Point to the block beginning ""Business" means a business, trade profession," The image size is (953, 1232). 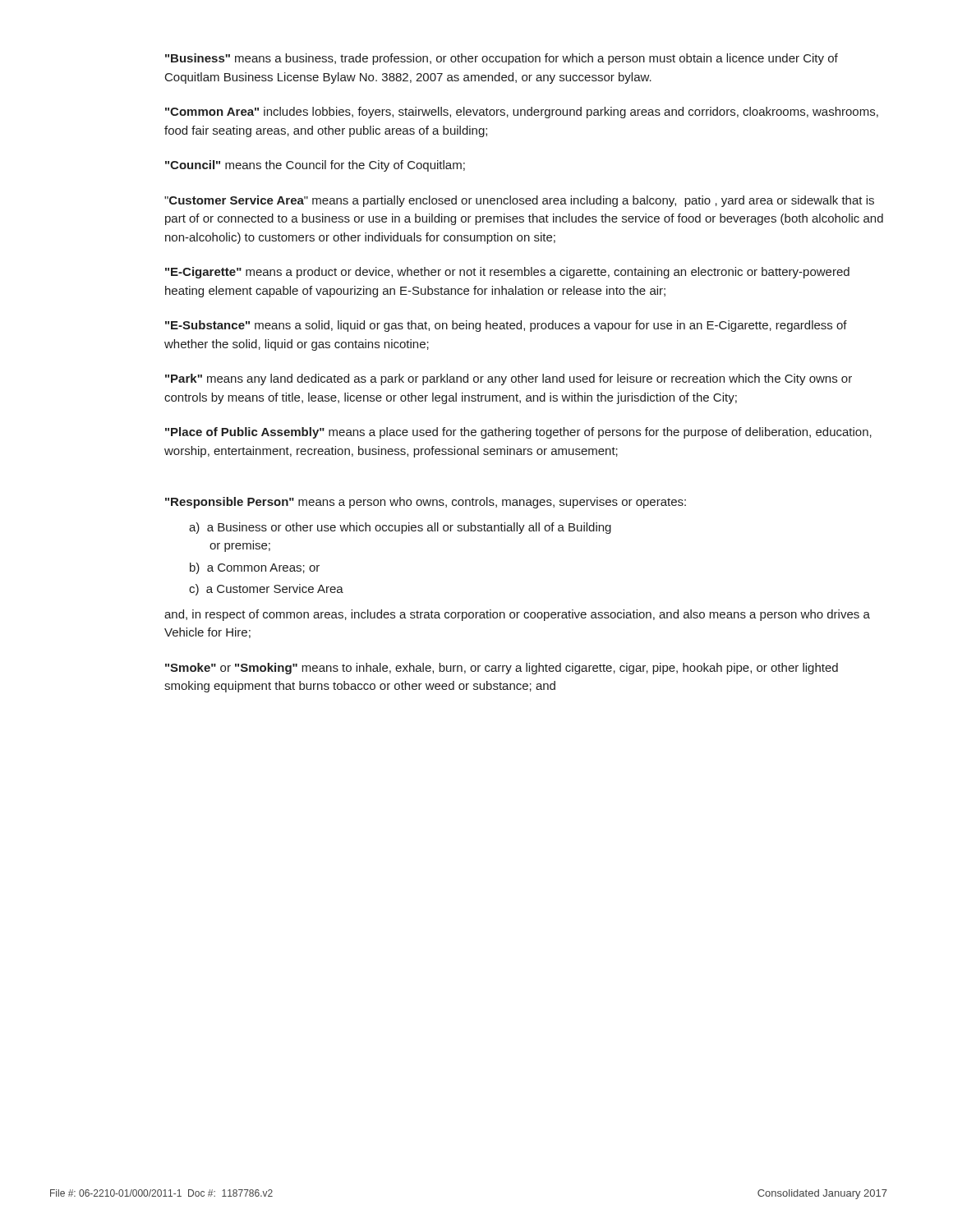[x=526, y=68]
